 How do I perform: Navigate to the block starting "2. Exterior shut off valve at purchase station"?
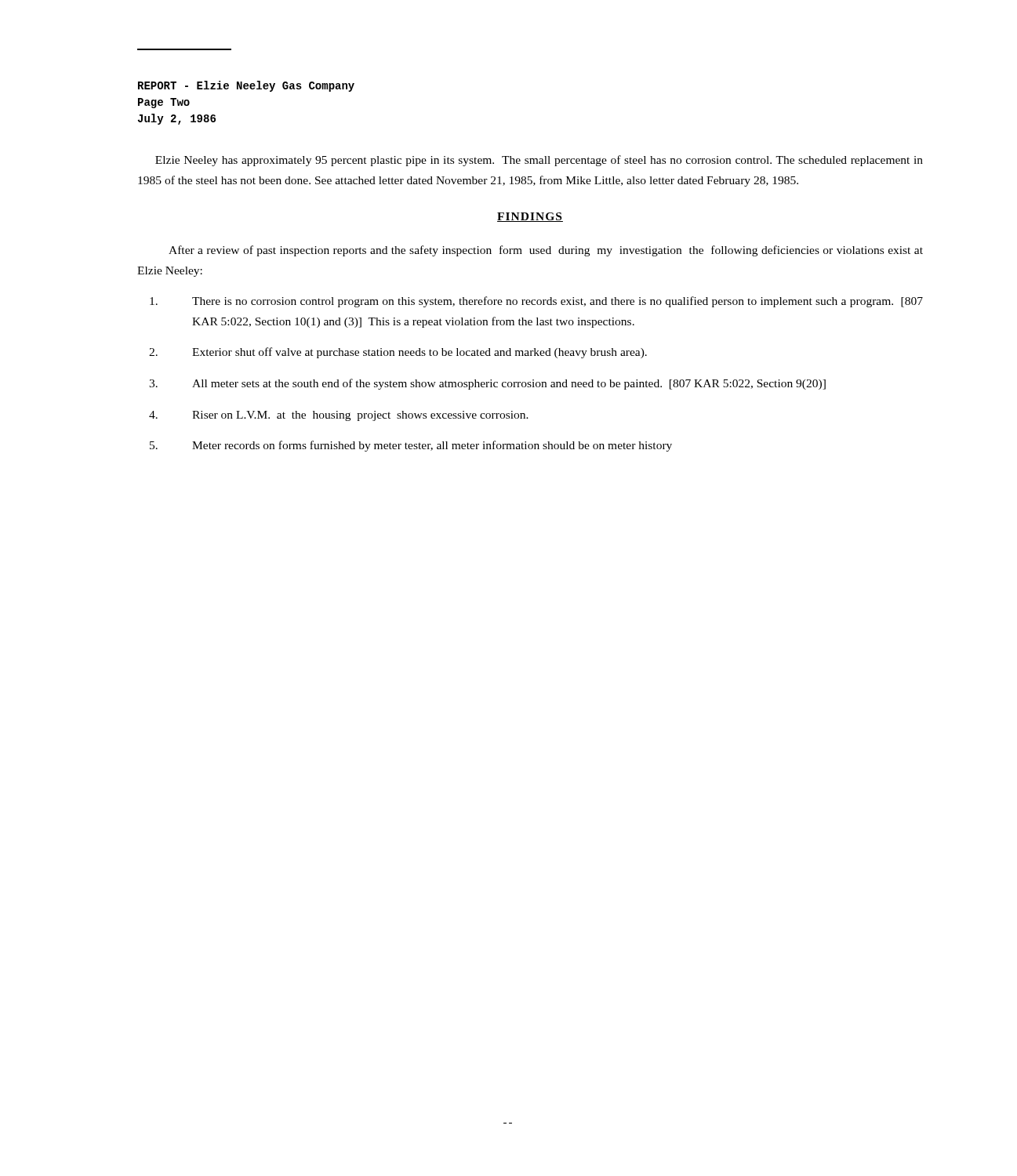pos(530,352)
